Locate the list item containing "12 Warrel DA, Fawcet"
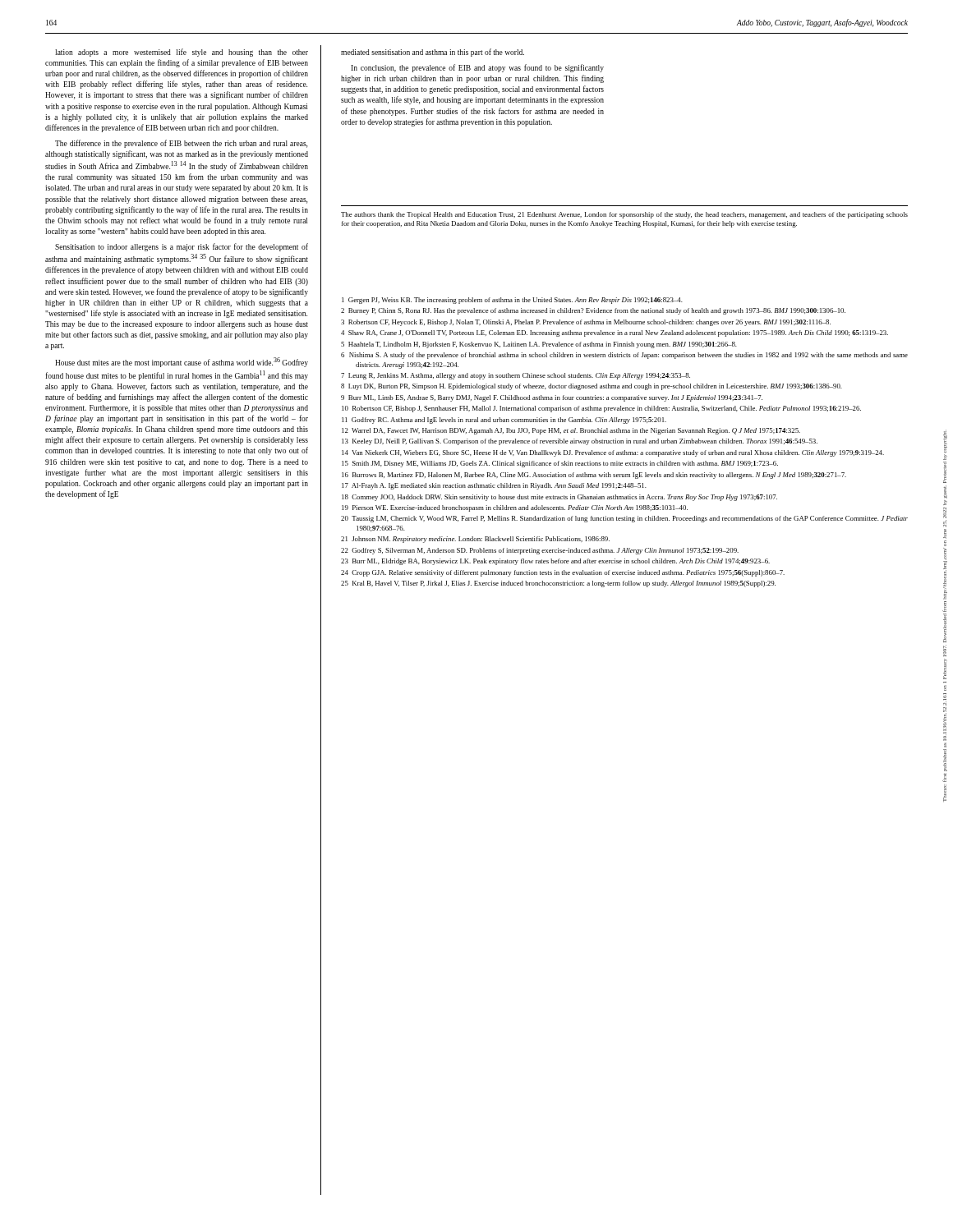The width and height of the screenshot is (953, 1232). point(571,430)
